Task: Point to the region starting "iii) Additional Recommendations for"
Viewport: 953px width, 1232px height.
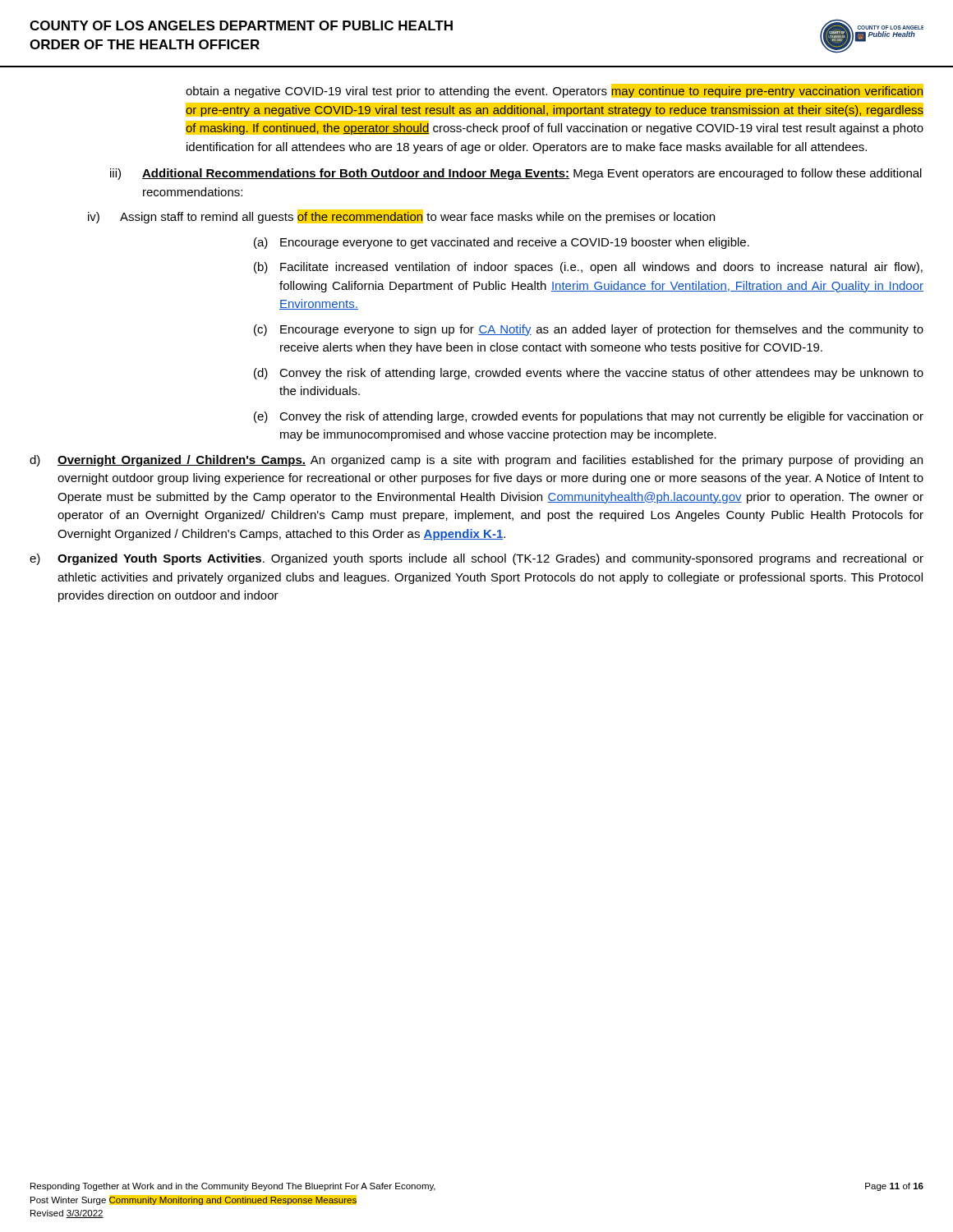Action: click(x=516, y=183)
